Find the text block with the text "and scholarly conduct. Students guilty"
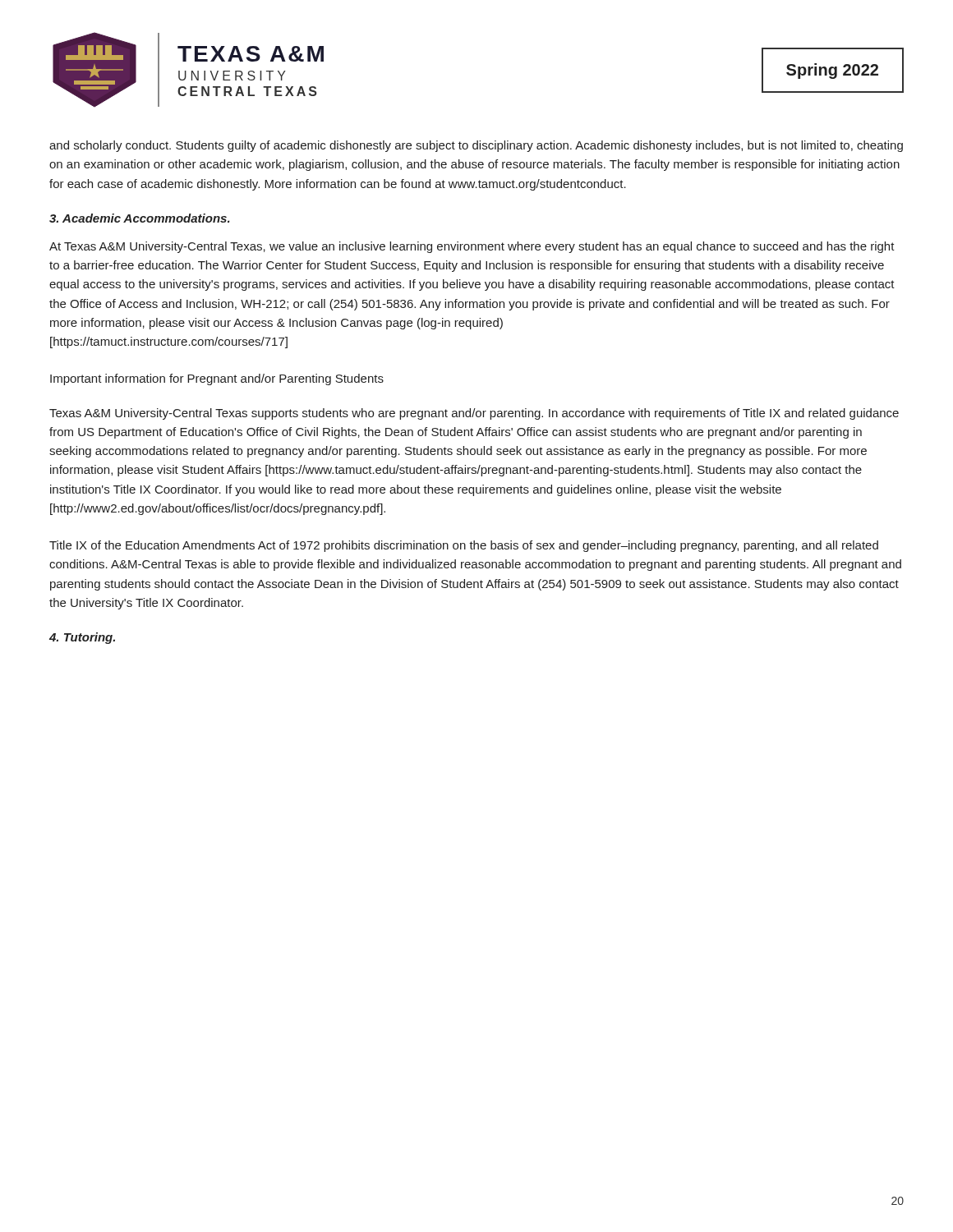 (x=476, y=164)
